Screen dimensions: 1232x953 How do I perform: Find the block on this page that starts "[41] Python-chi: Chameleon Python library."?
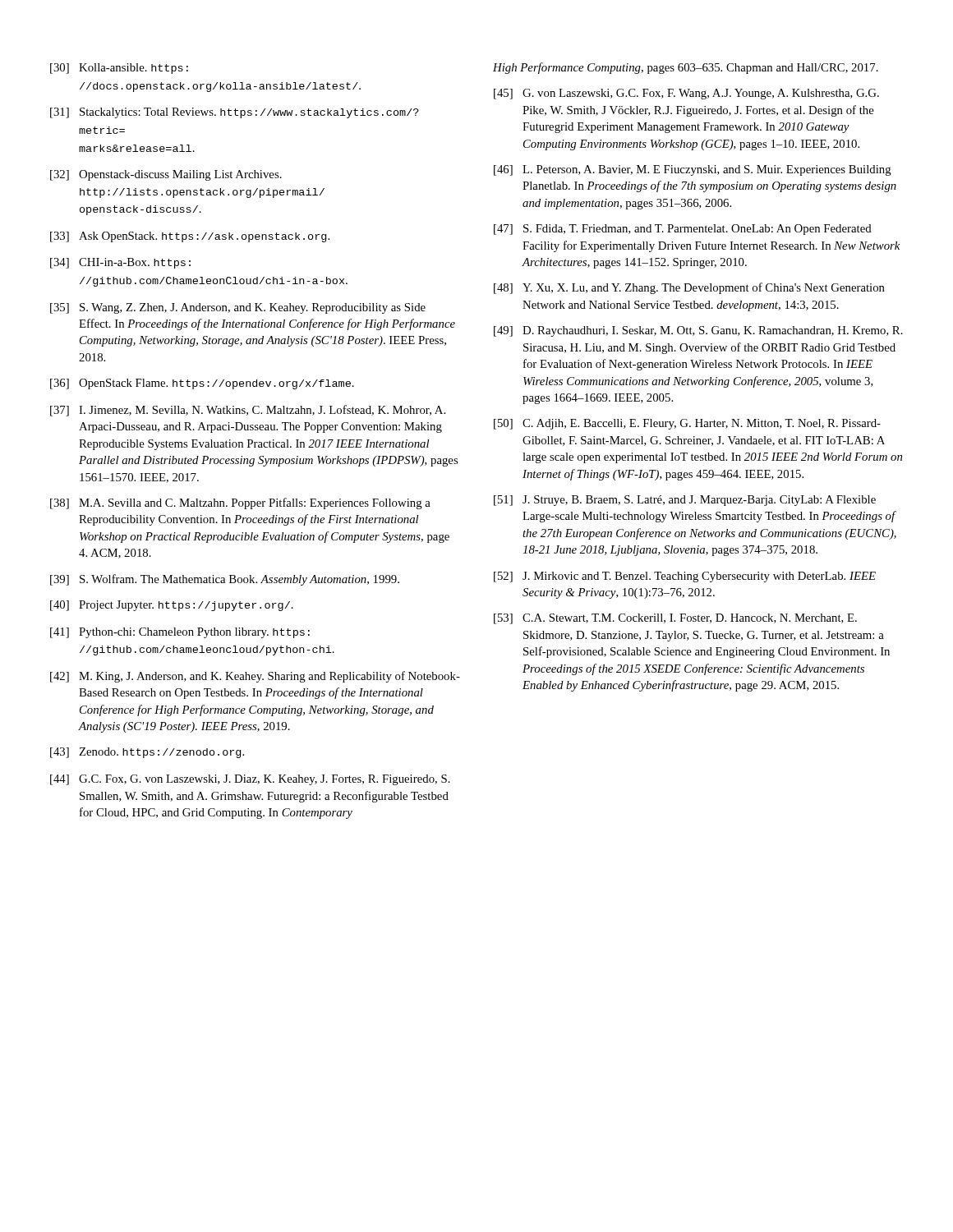tap(255, 641)
